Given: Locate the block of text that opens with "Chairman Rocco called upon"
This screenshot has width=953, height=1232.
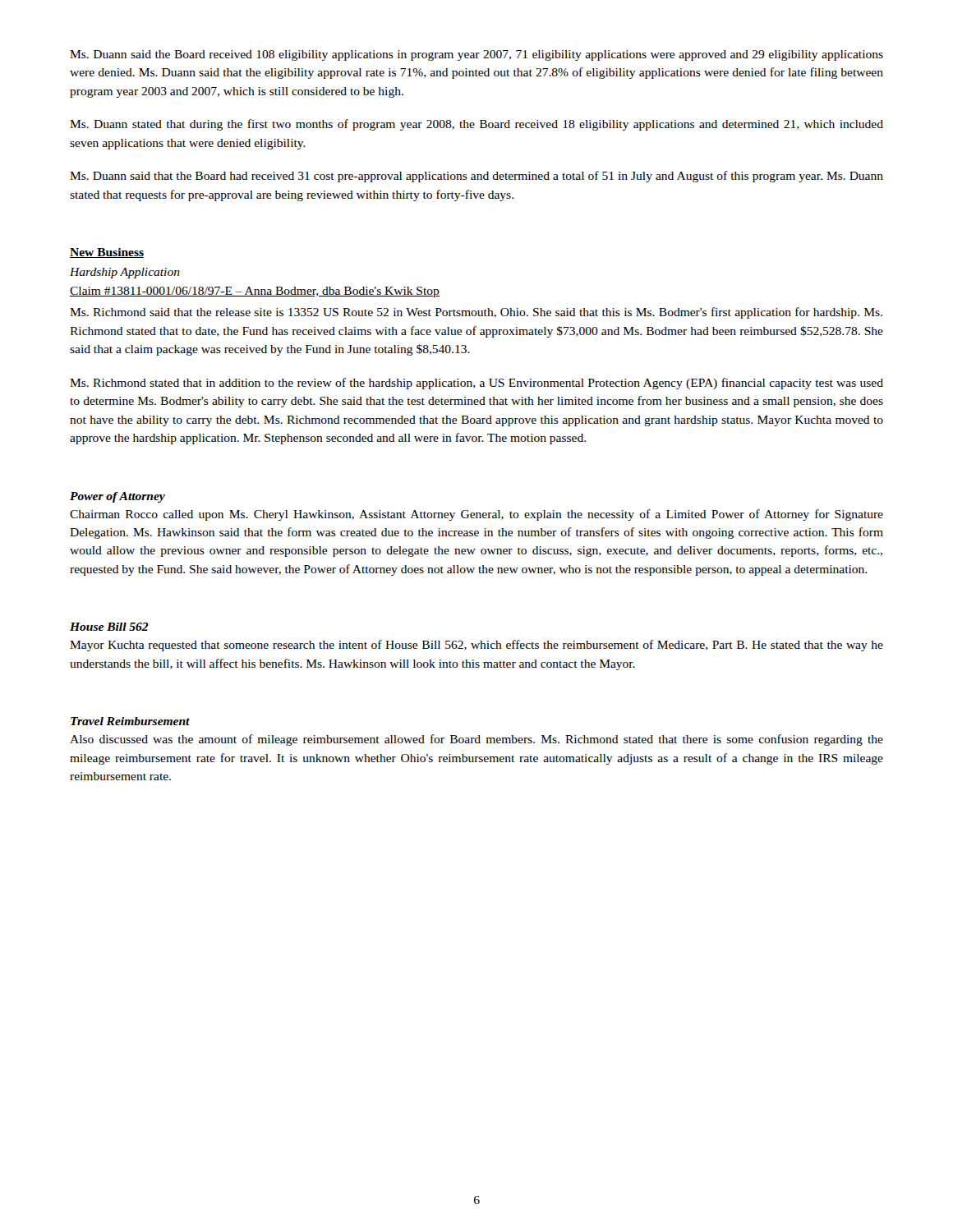Looking at the screenshot, I should 476,542.
